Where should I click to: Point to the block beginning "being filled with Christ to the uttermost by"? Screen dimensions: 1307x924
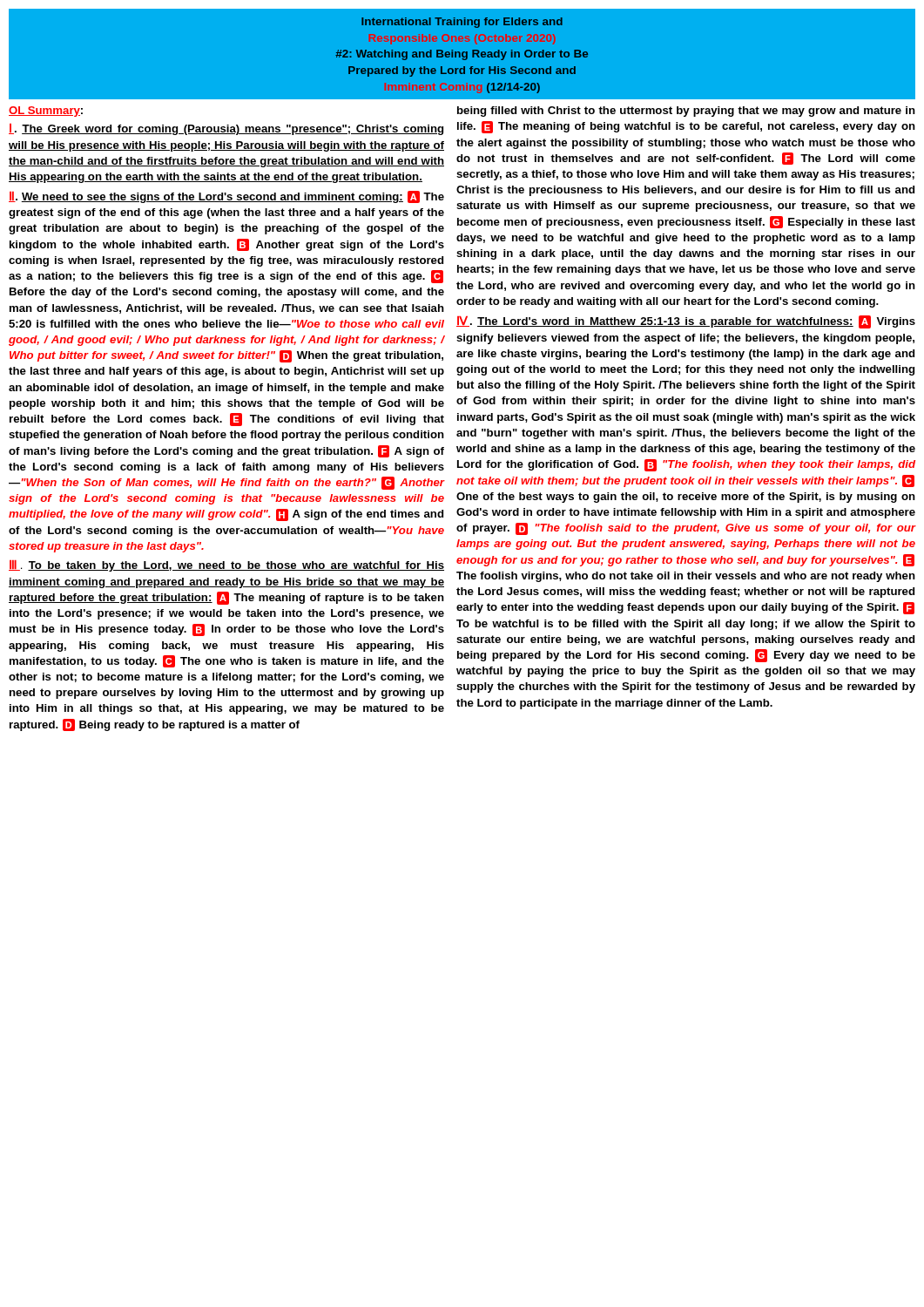coord(686,206)
